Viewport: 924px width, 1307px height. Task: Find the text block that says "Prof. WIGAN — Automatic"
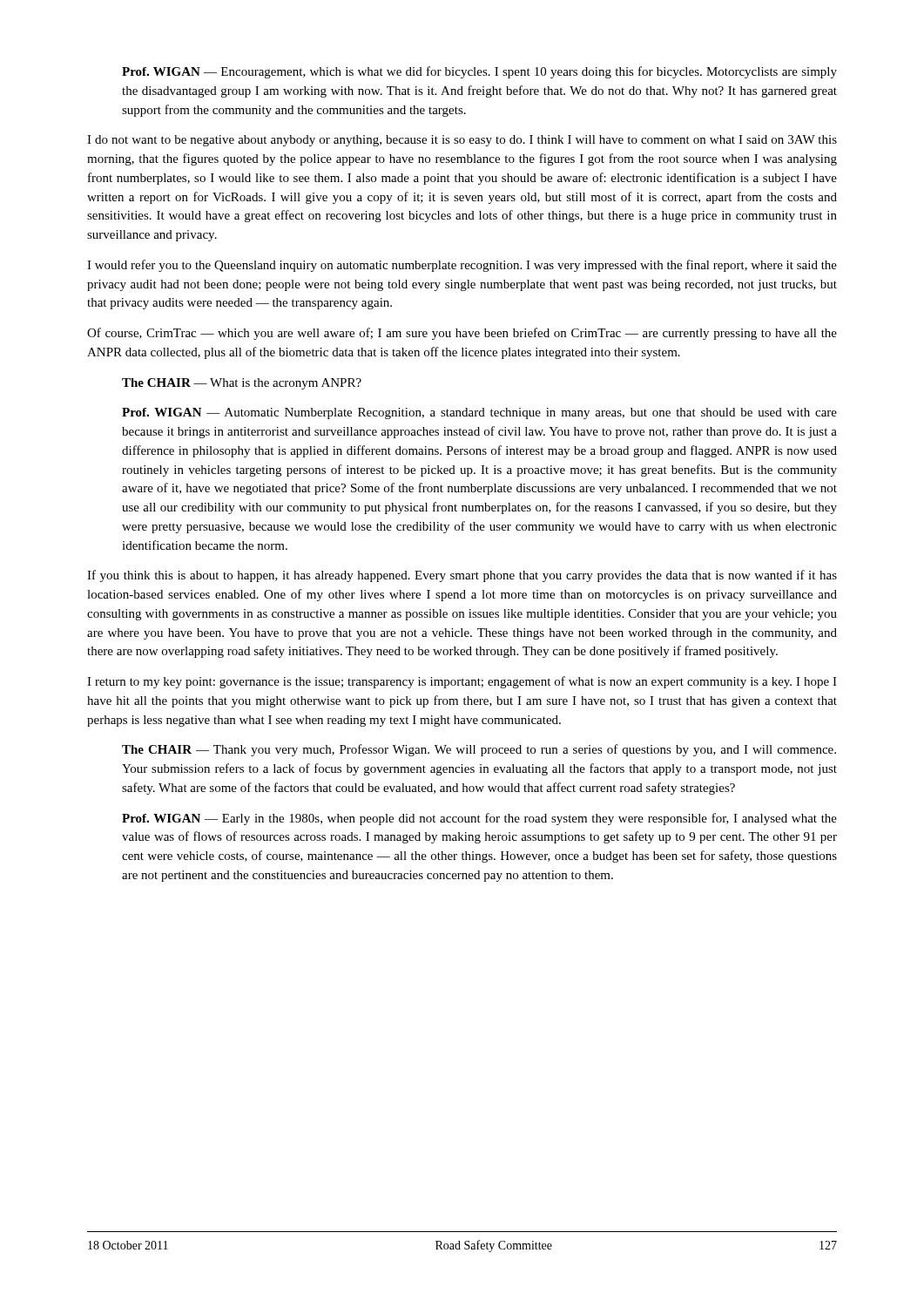click(x=479, y=479)
